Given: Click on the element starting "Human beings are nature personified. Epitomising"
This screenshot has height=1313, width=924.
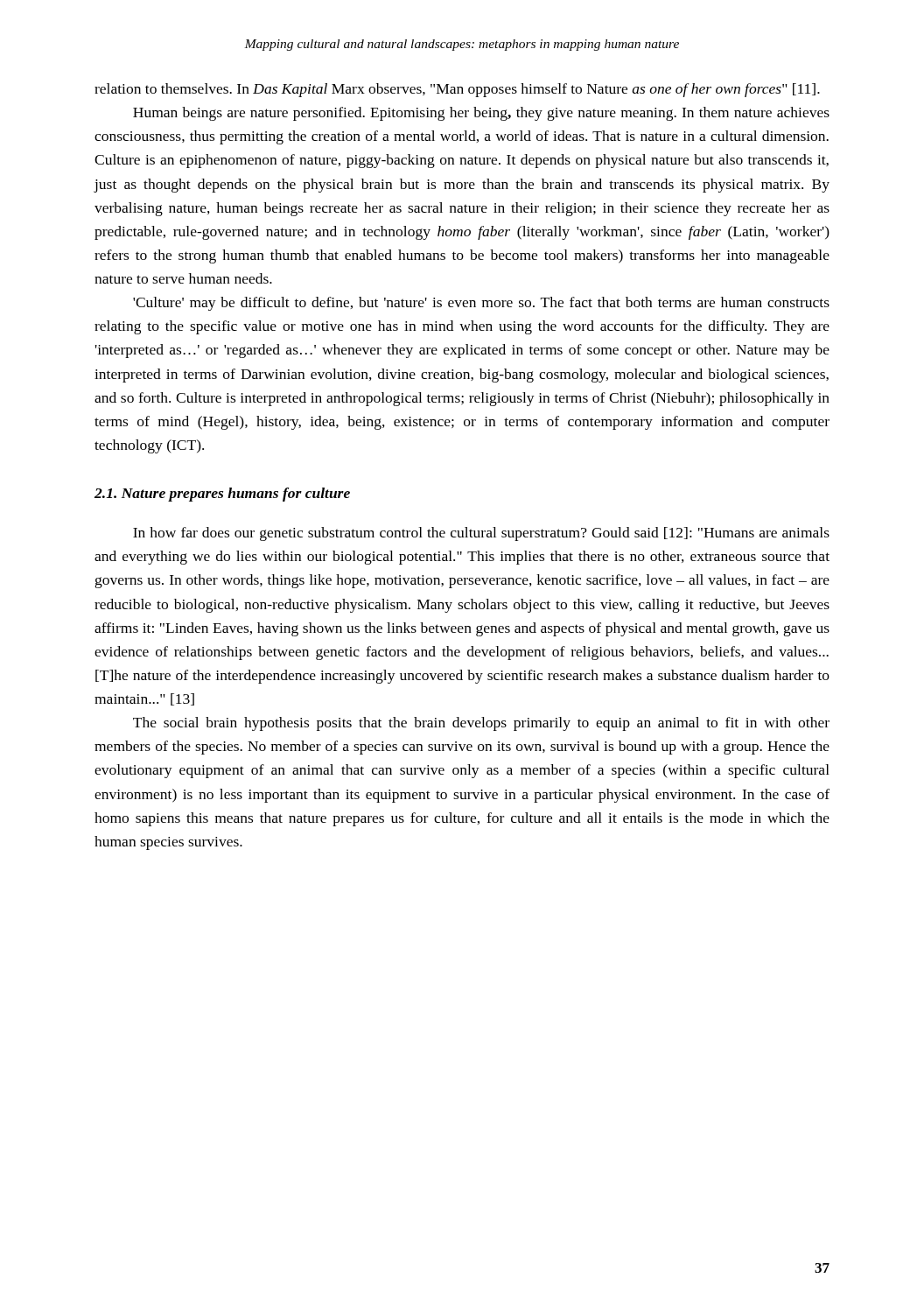Looking at the screenshot, I should (462, 196).
